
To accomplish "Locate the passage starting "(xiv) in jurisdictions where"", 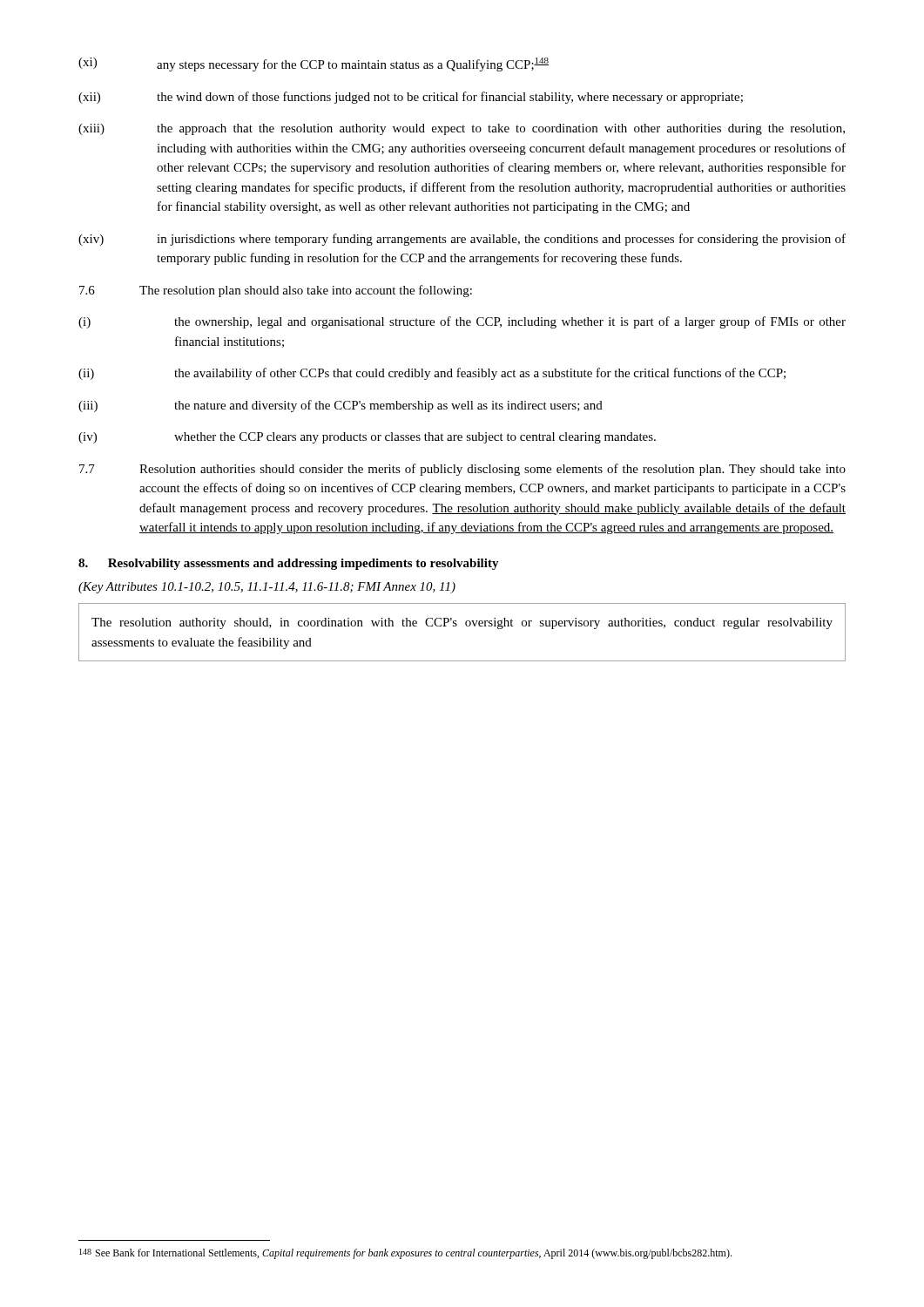I will 462,248.
